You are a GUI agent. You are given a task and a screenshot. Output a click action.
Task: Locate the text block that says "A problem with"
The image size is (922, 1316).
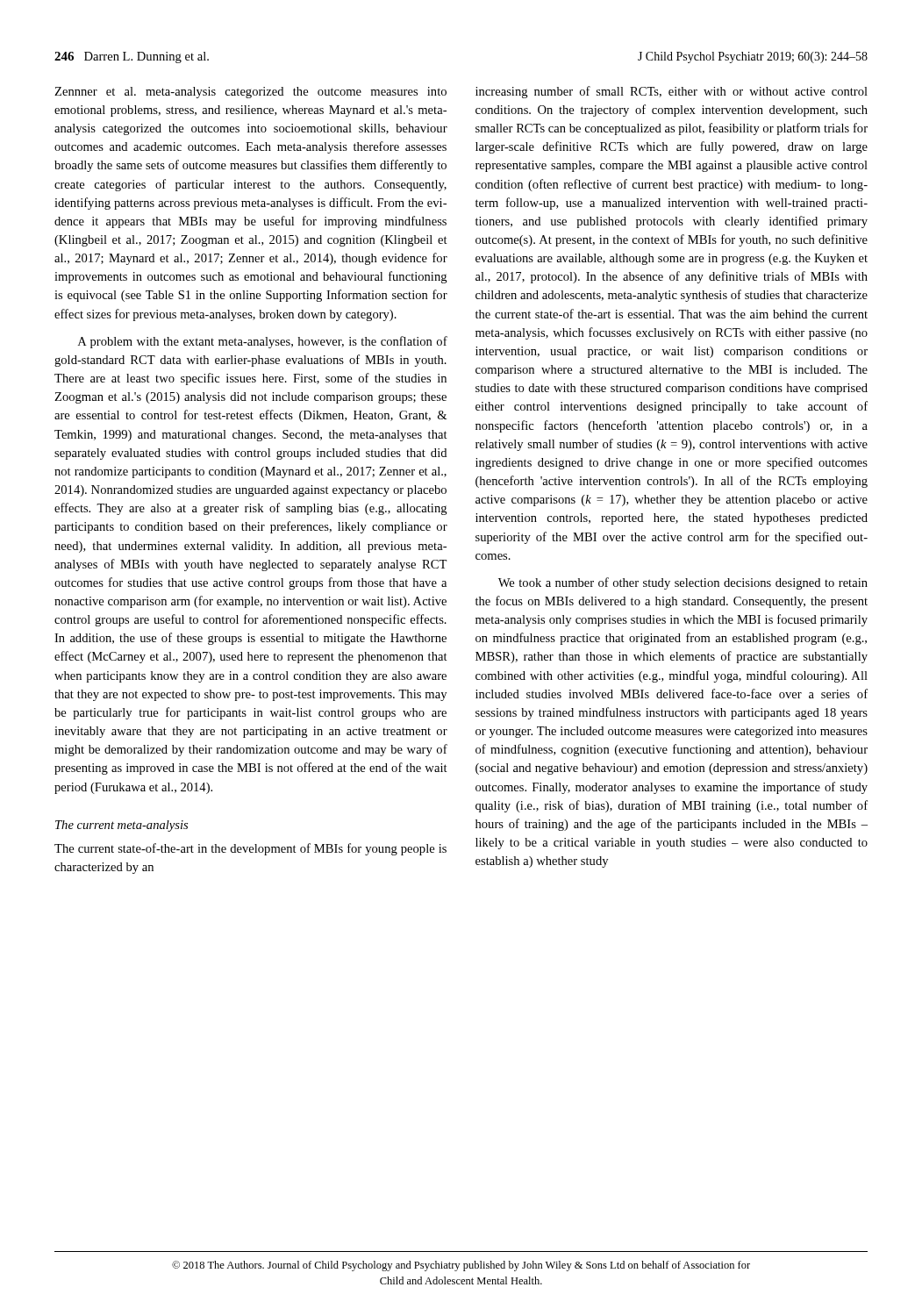pos(251,564)
